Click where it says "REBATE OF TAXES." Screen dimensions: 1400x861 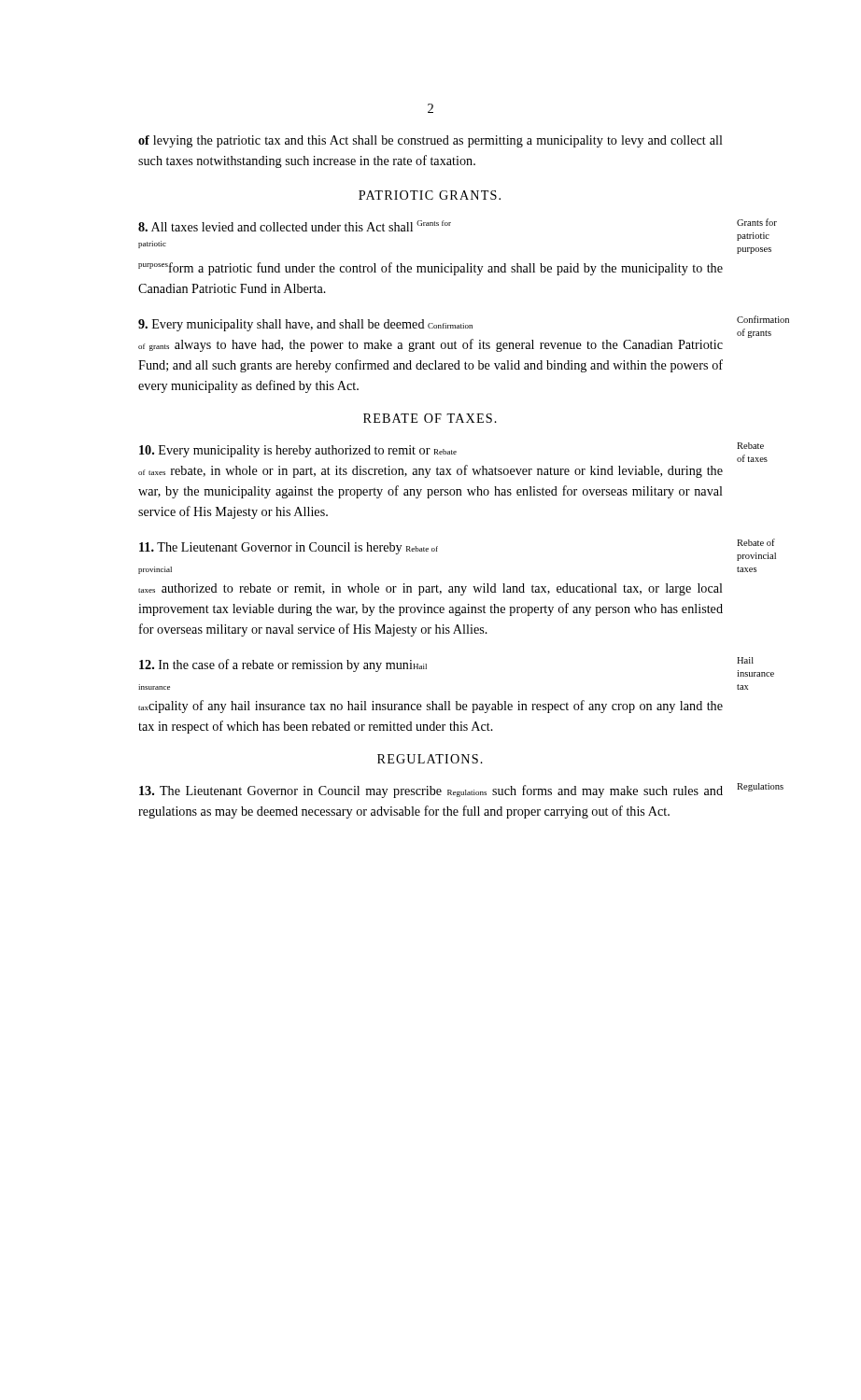(430, 418)
